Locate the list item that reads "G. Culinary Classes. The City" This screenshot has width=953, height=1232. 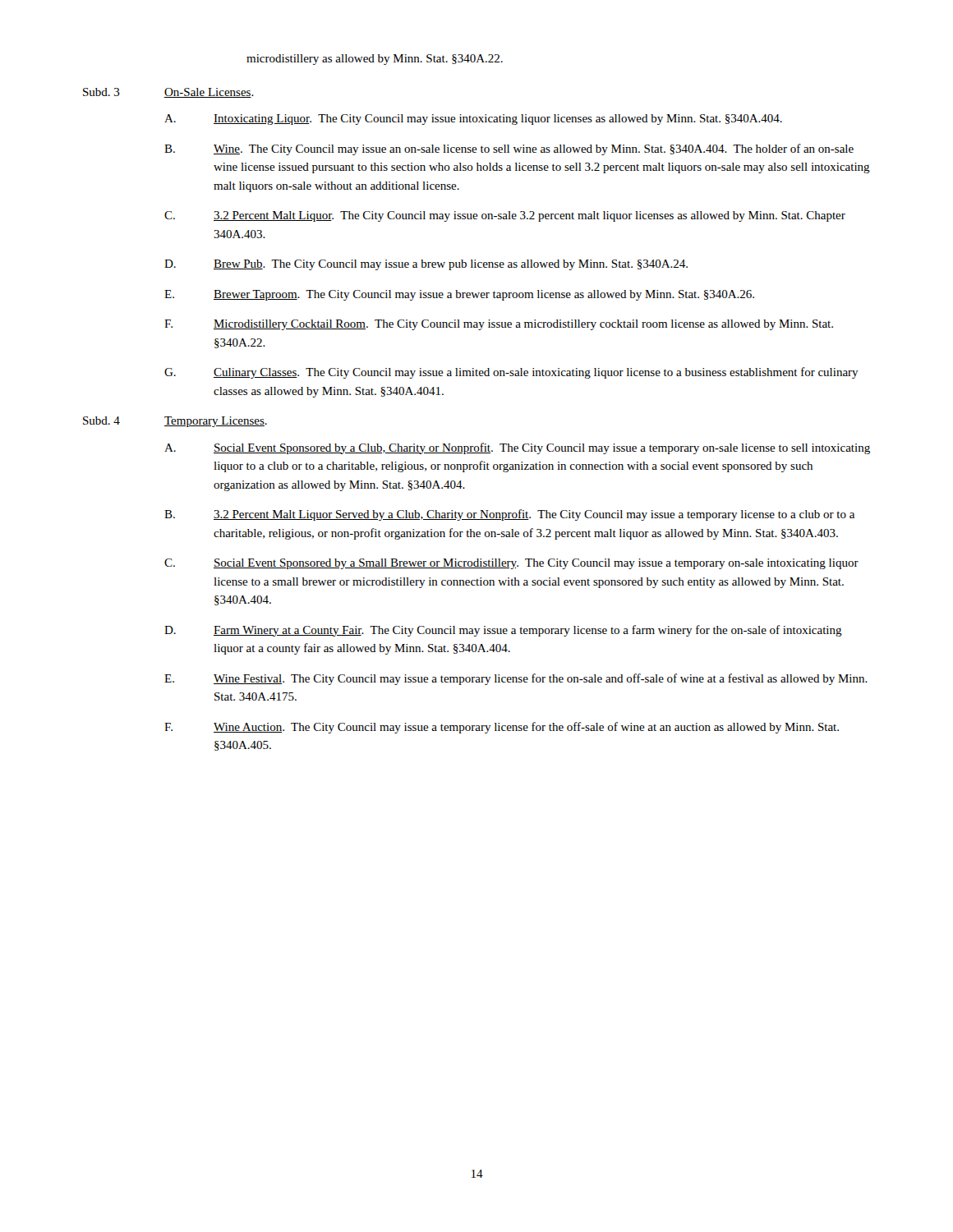point(518,382)
